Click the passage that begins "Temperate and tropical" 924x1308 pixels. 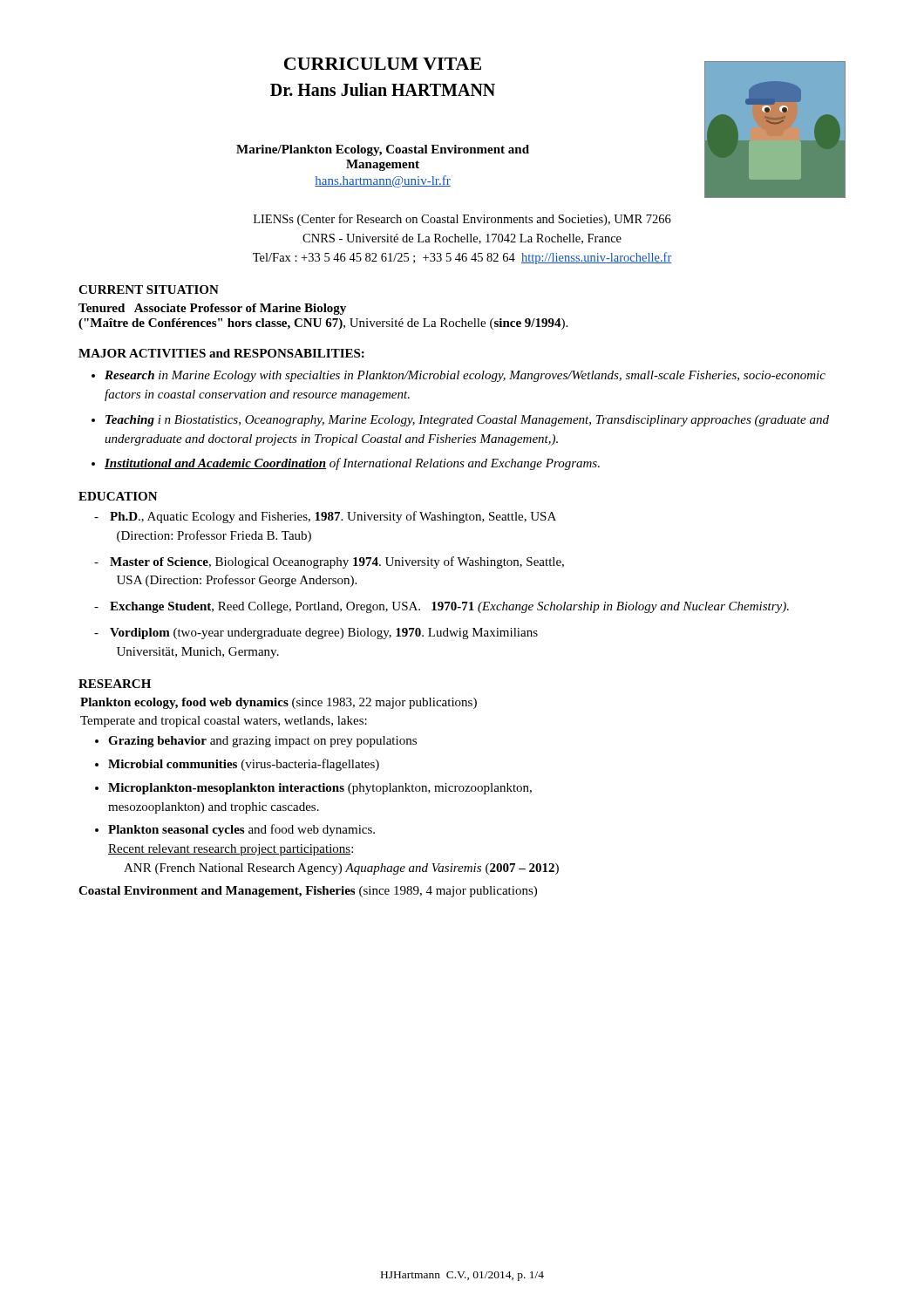(224, 721)
